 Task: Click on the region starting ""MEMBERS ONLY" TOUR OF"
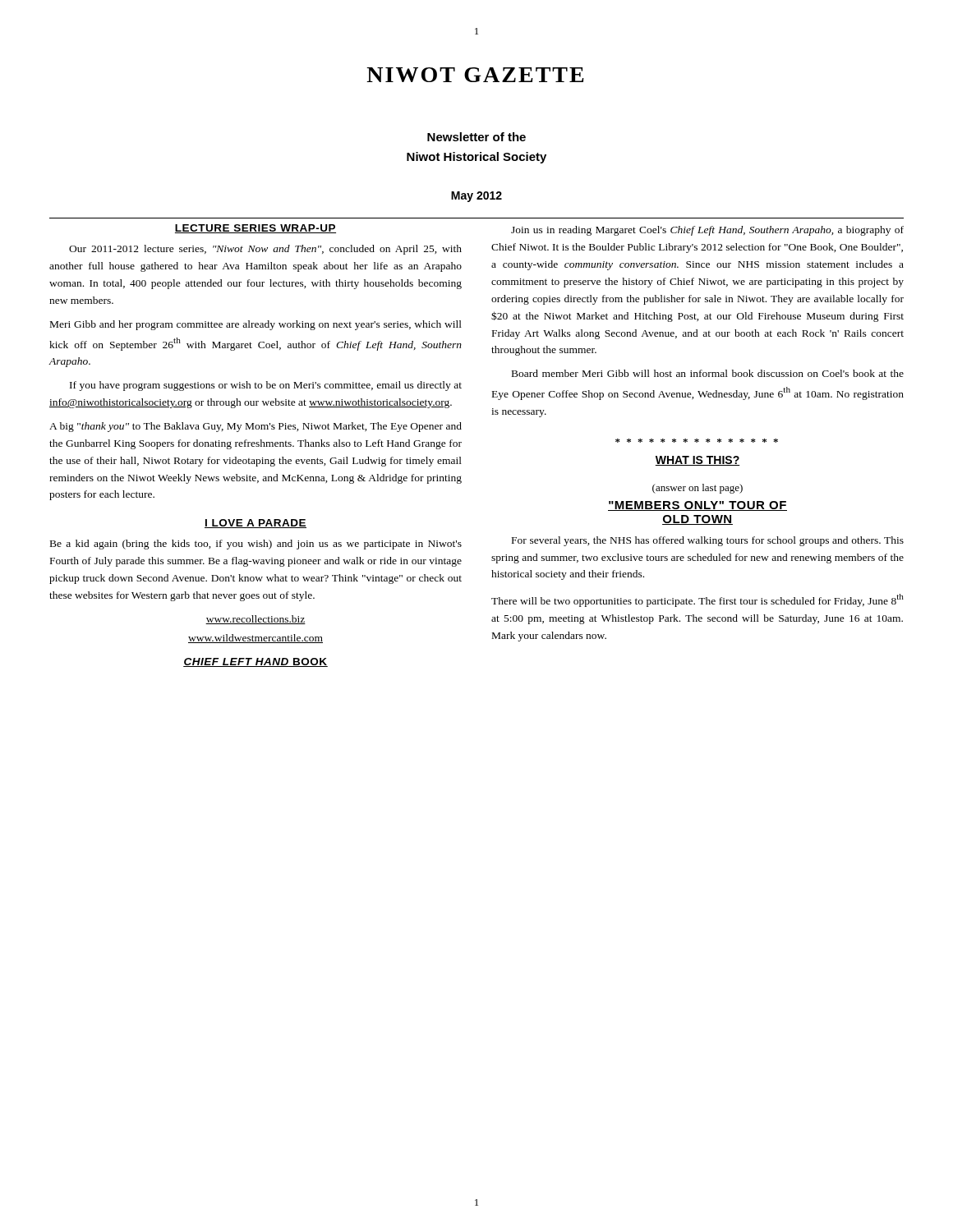coord(698,504)
